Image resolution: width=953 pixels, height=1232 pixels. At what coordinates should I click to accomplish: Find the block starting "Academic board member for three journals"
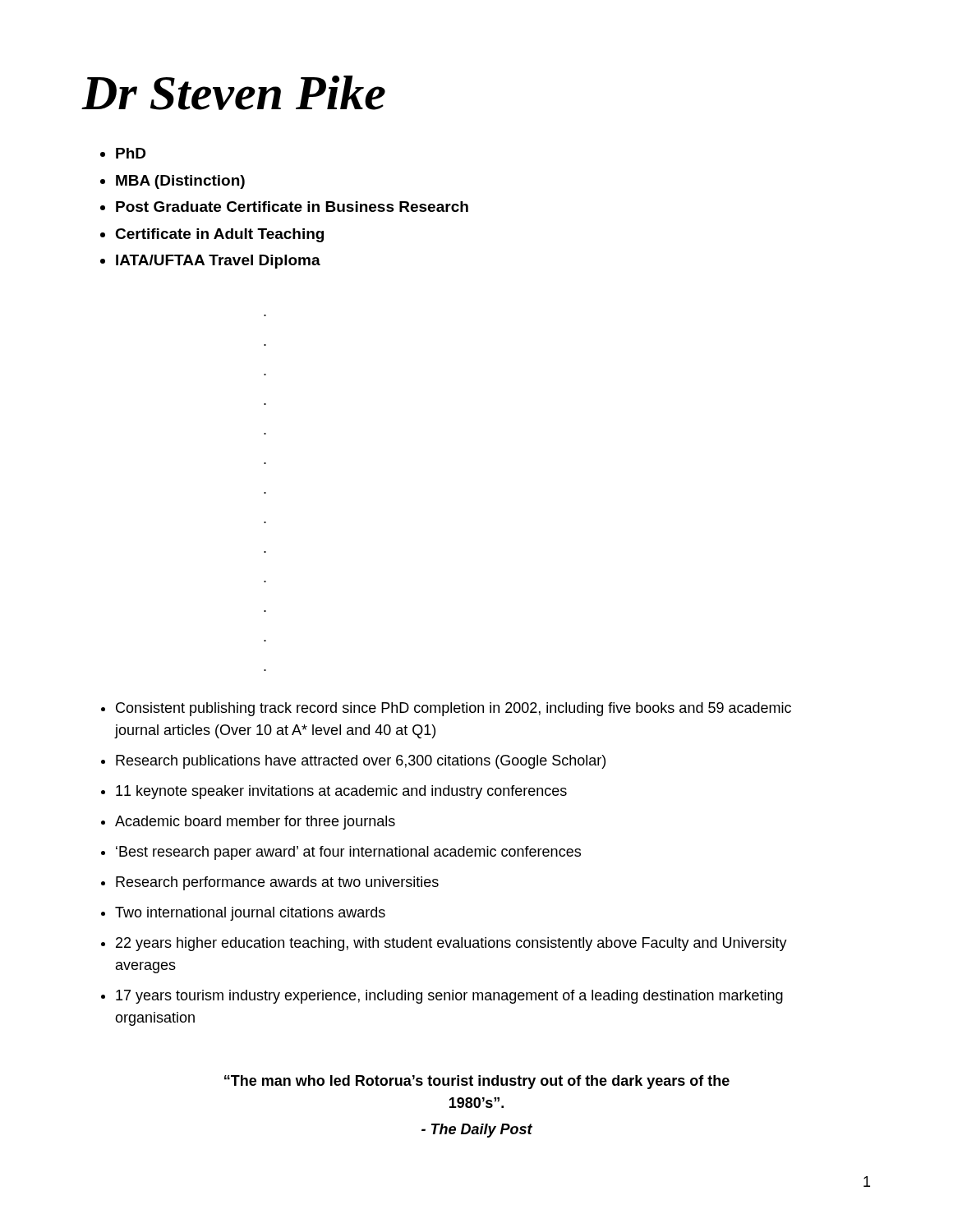click(x=255, y=821)
